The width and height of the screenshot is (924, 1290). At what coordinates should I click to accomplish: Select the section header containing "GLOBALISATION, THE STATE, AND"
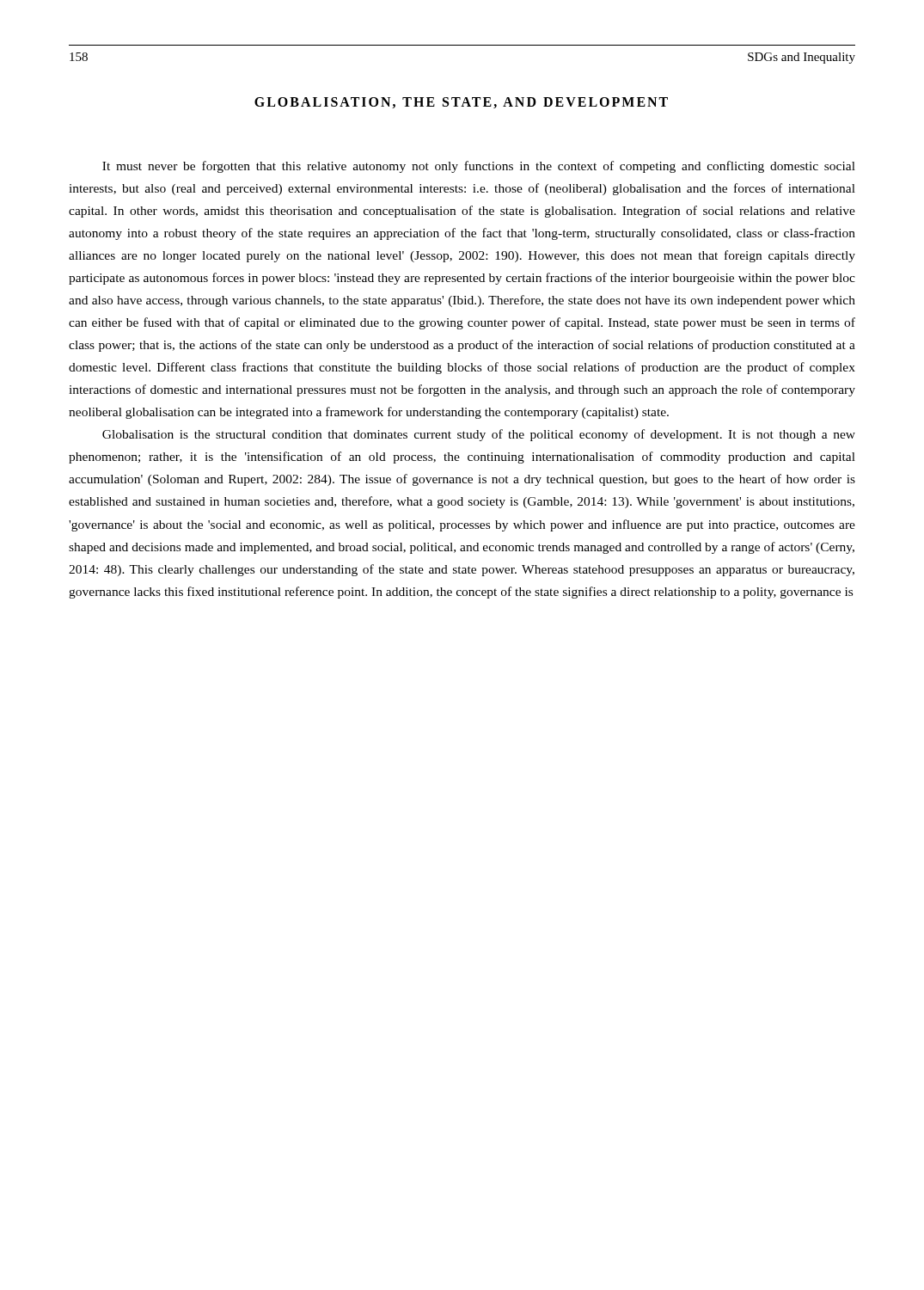(462, 102)
